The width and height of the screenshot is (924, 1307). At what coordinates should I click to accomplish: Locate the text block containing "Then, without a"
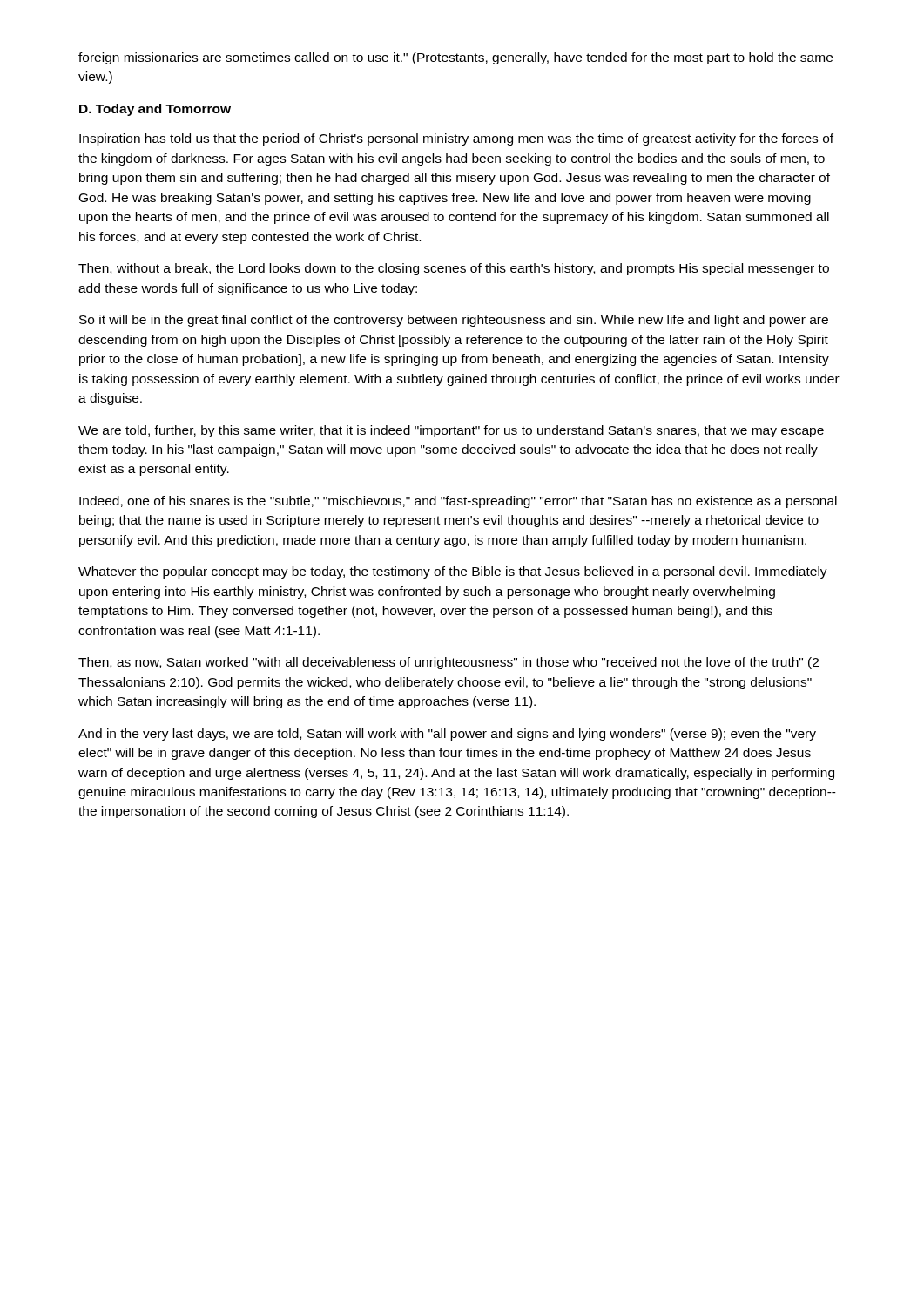coord(454,278)
